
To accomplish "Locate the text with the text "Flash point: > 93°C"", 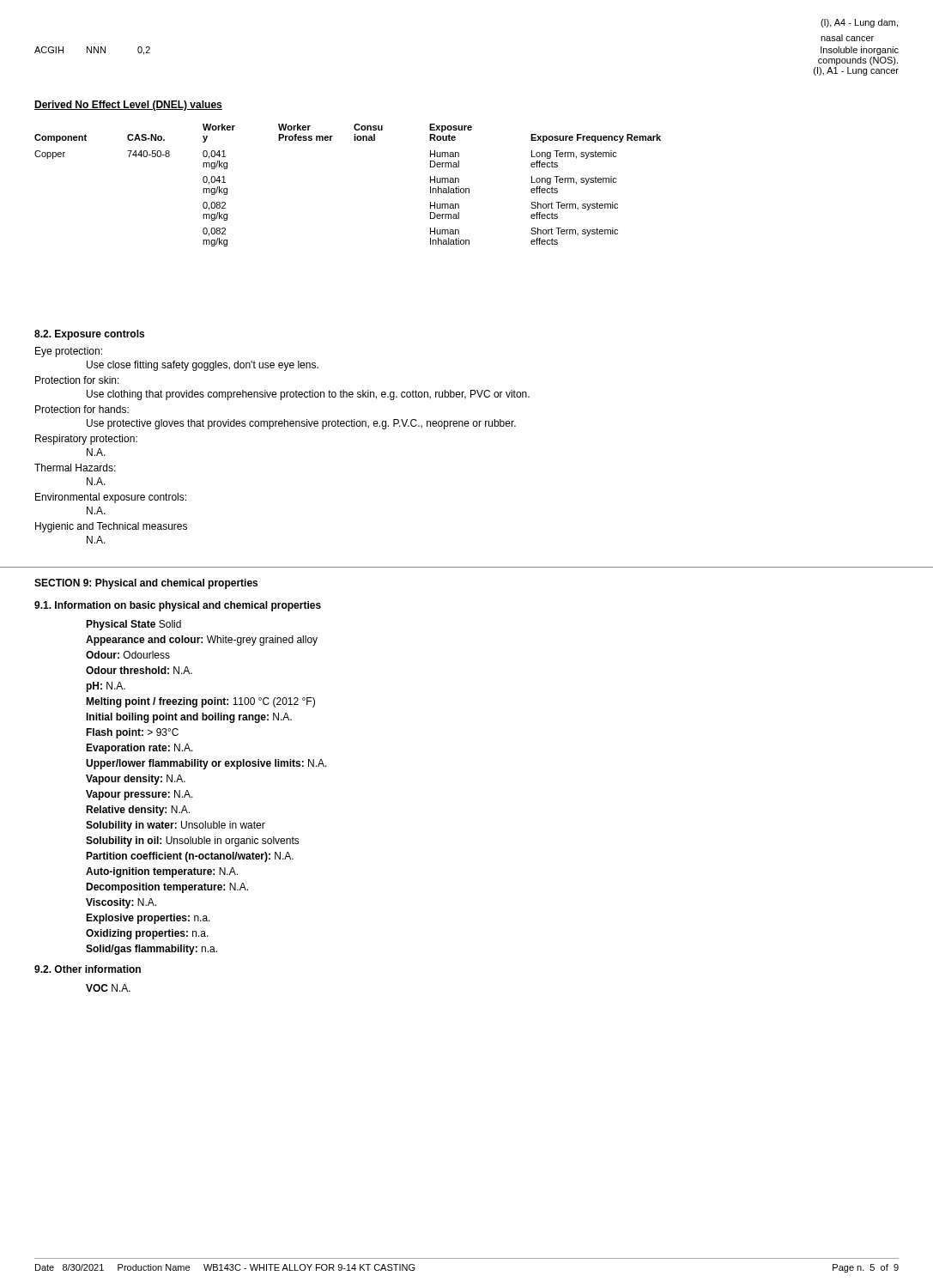I will pos(132,732).
